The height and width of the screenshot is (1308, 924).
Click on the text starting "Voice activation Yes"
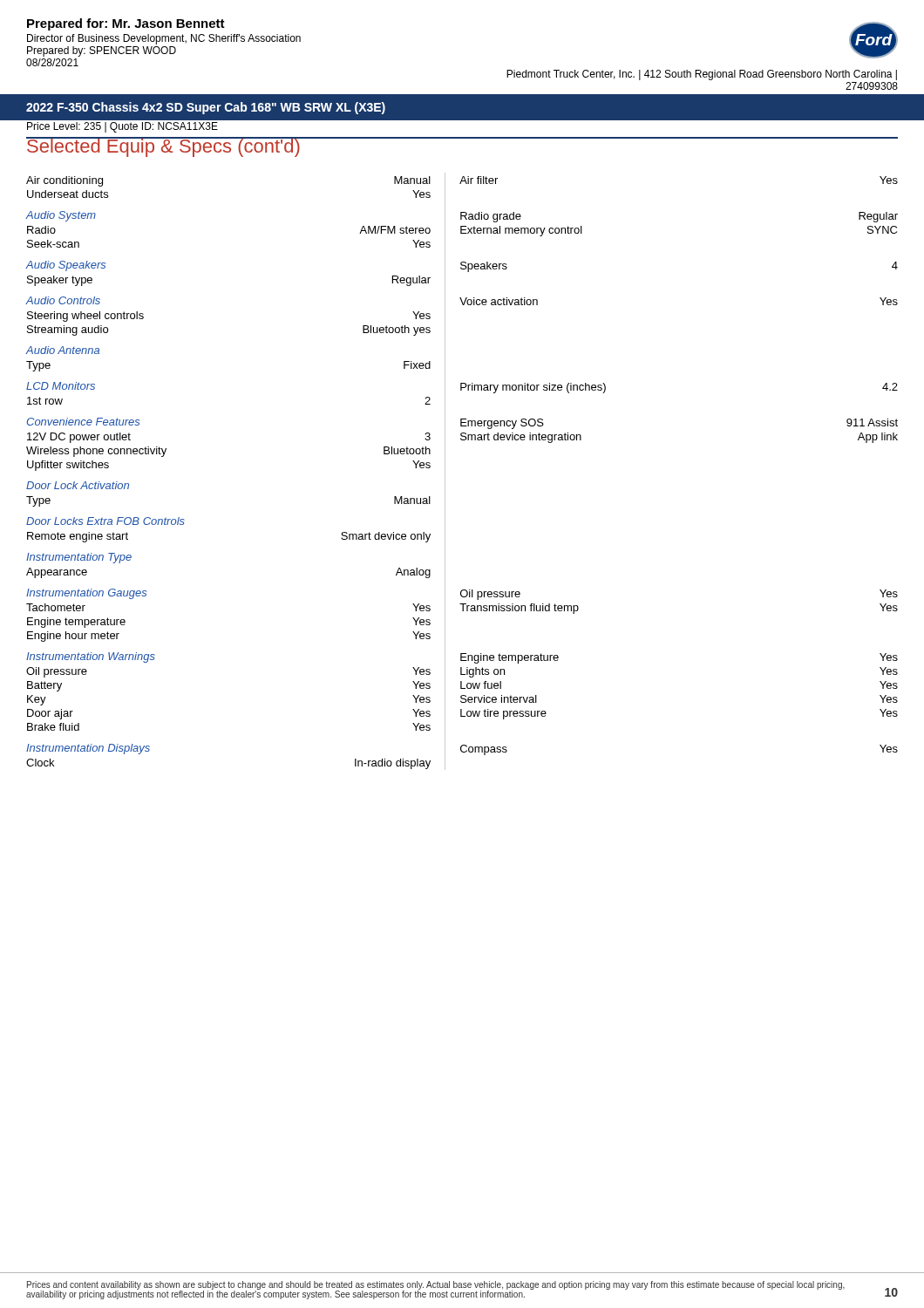pyautogui.click(x=498, y=301)
